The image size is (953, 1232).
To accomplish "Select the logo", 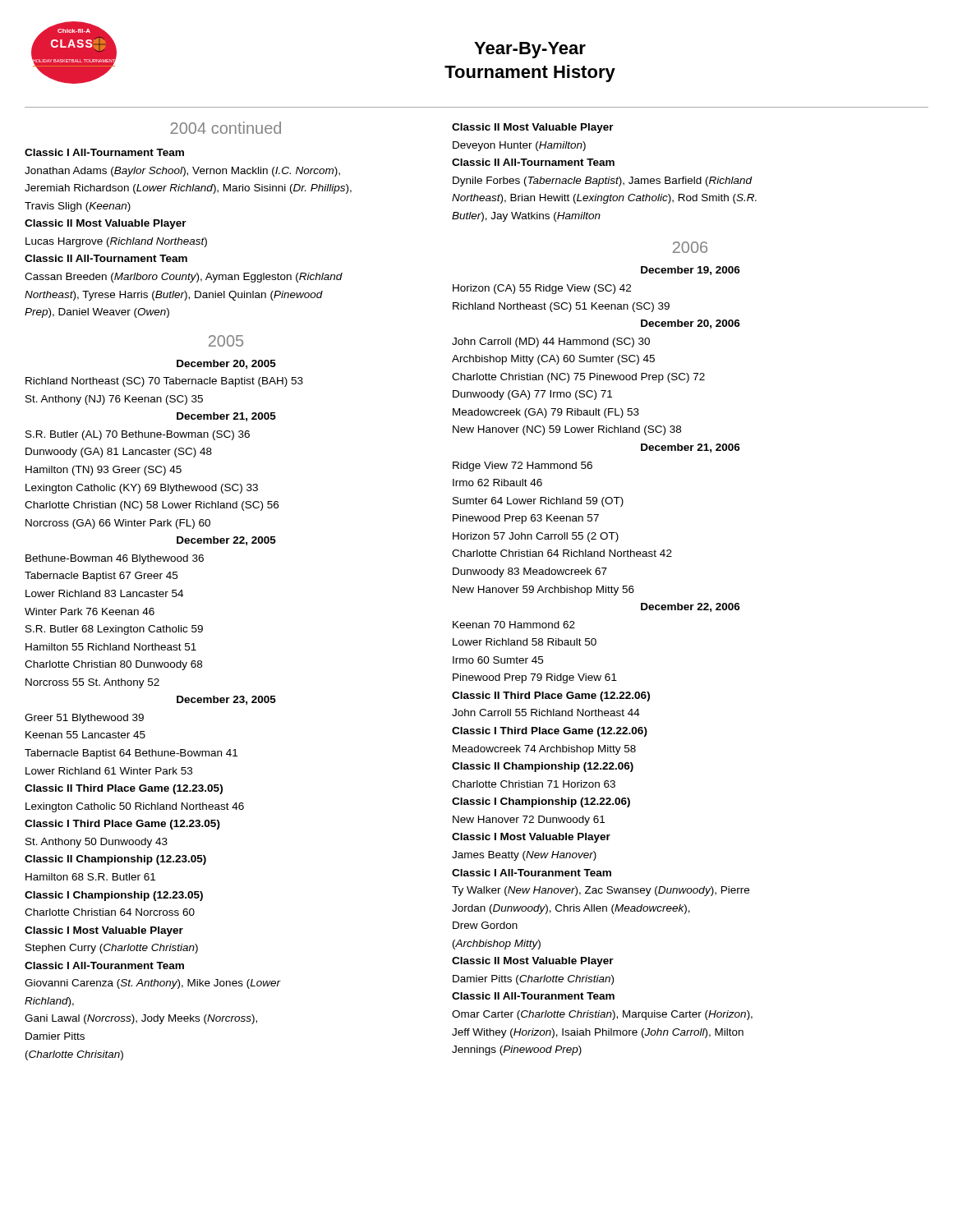I will [78, 60].
